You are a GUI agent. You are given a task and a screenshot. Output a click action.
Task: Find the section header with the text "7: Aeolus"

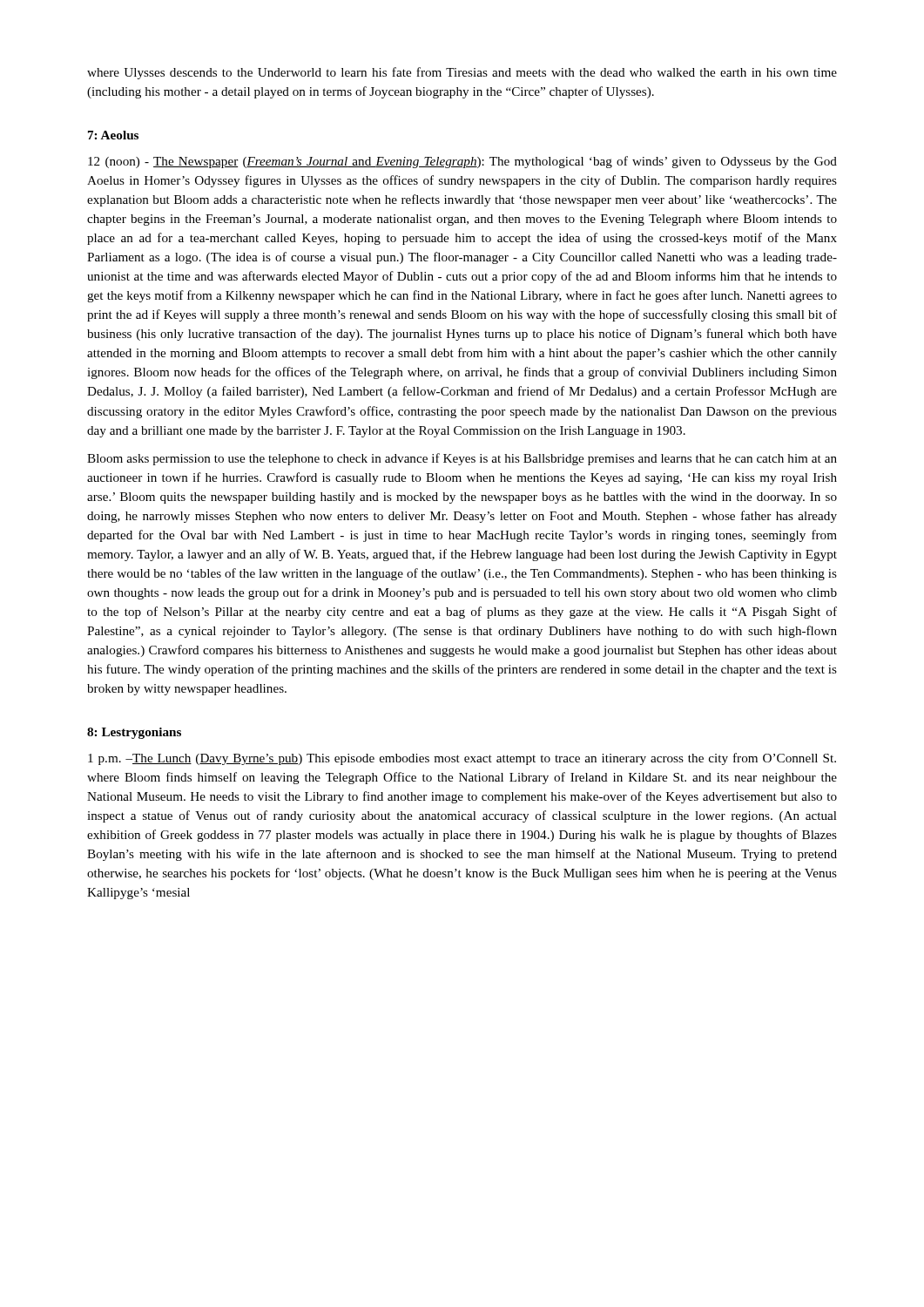[113, 135]
